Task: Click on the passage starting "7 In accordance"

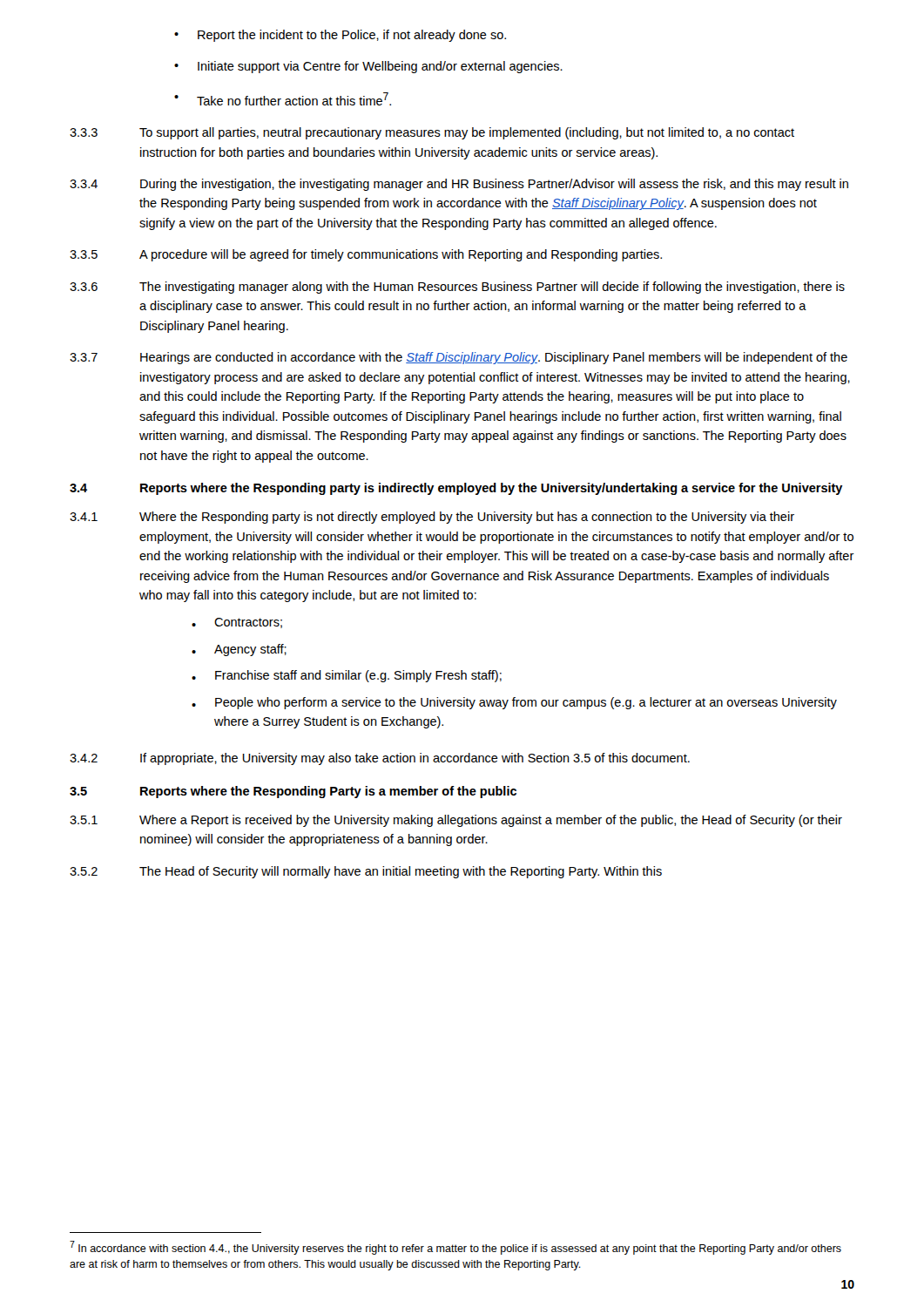Action: 456,1251
